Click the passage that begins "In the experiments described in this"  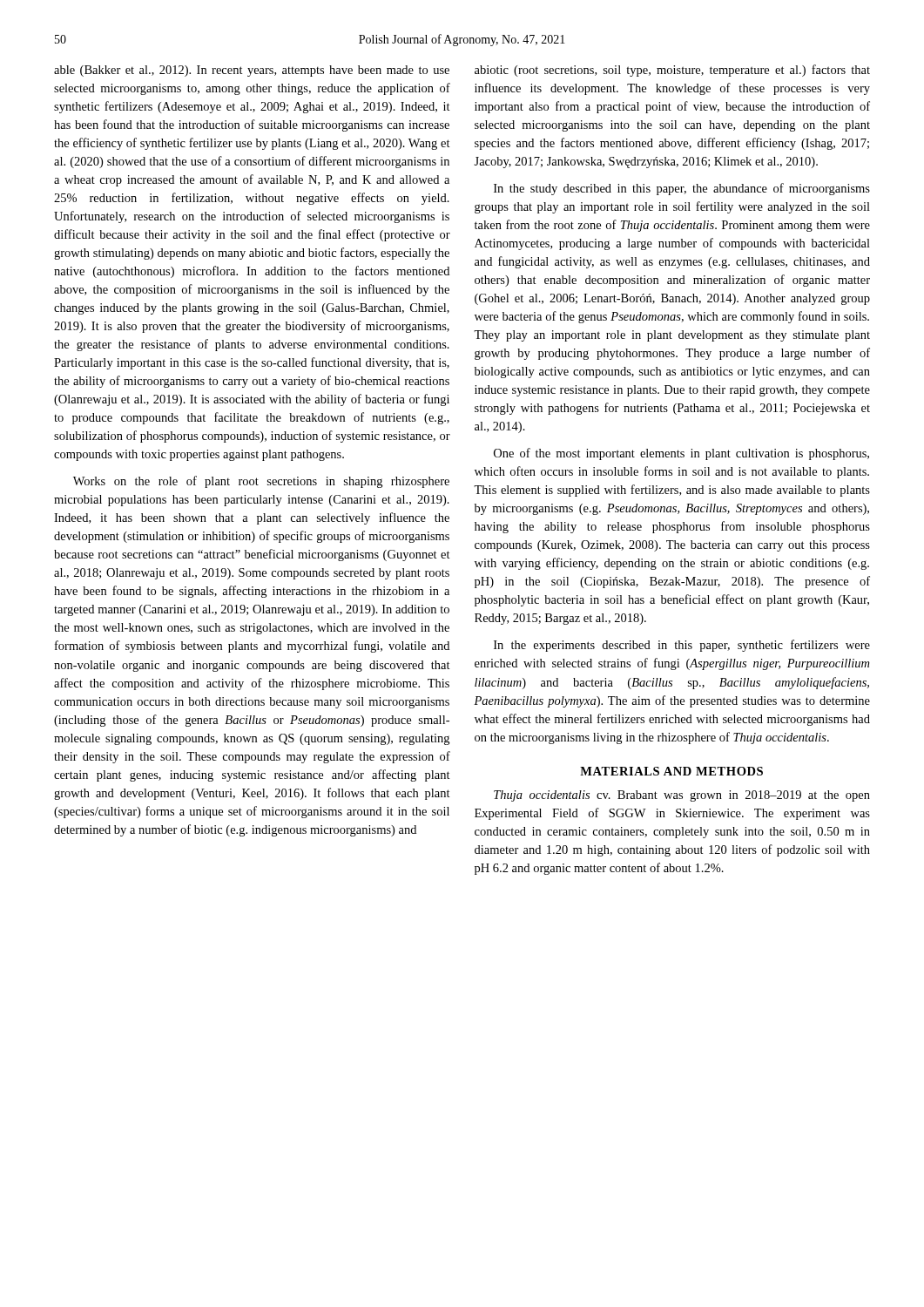point(672,691)
